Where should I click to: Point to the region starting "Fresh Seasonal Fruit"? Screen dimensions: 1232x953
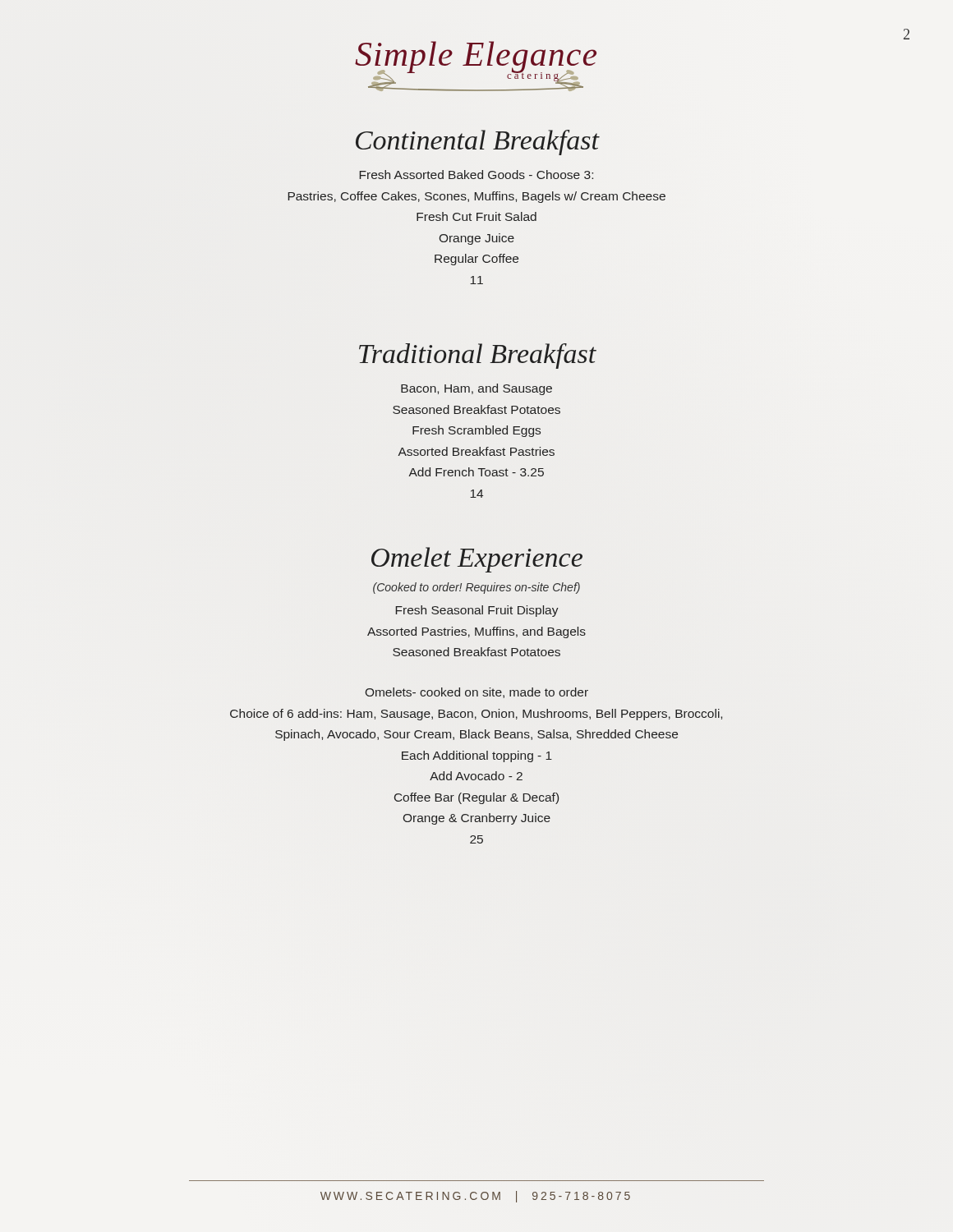pos(476,631)
